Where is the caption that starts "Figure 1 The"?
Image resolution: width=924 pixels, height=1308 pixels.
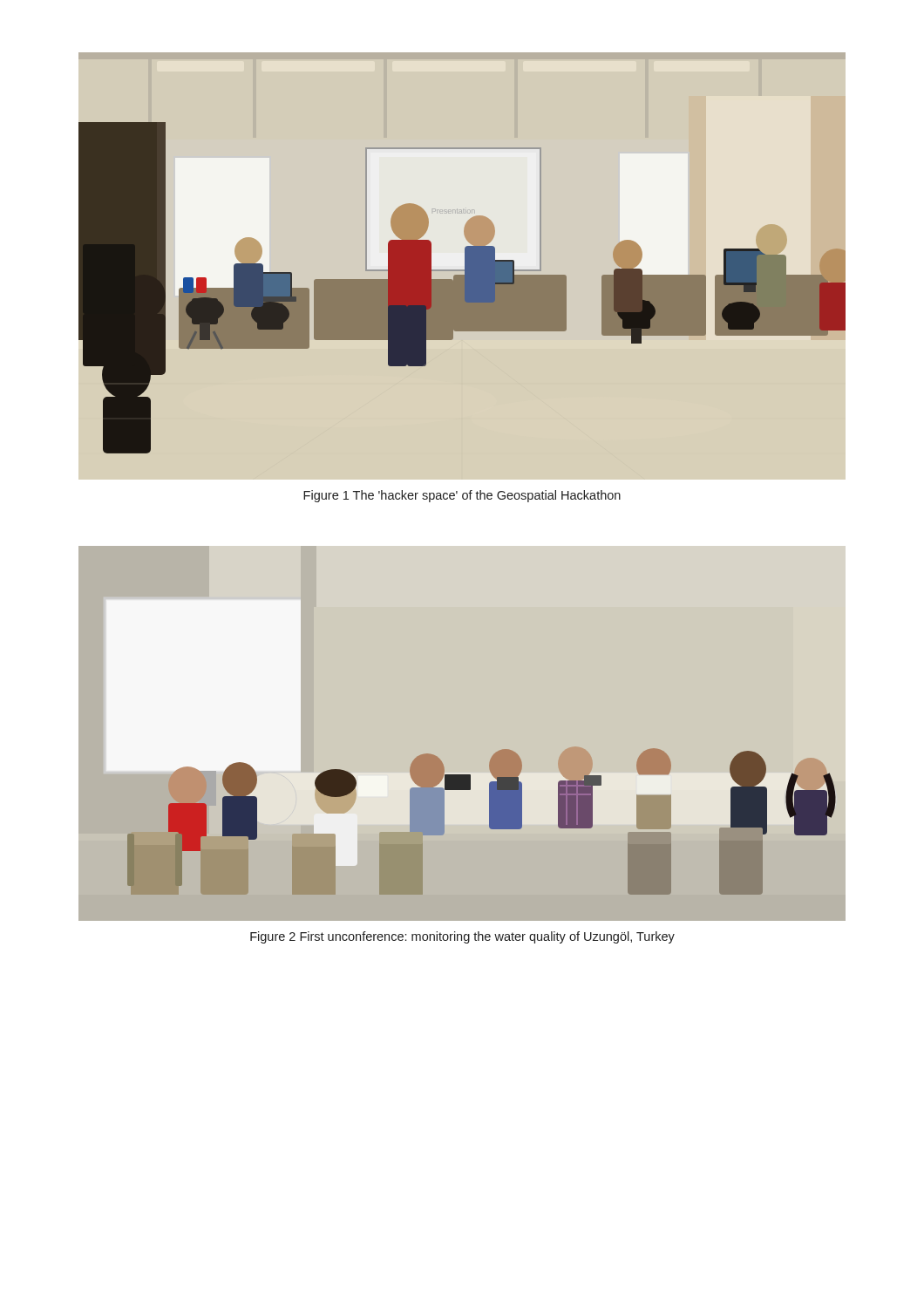point(462,495)
